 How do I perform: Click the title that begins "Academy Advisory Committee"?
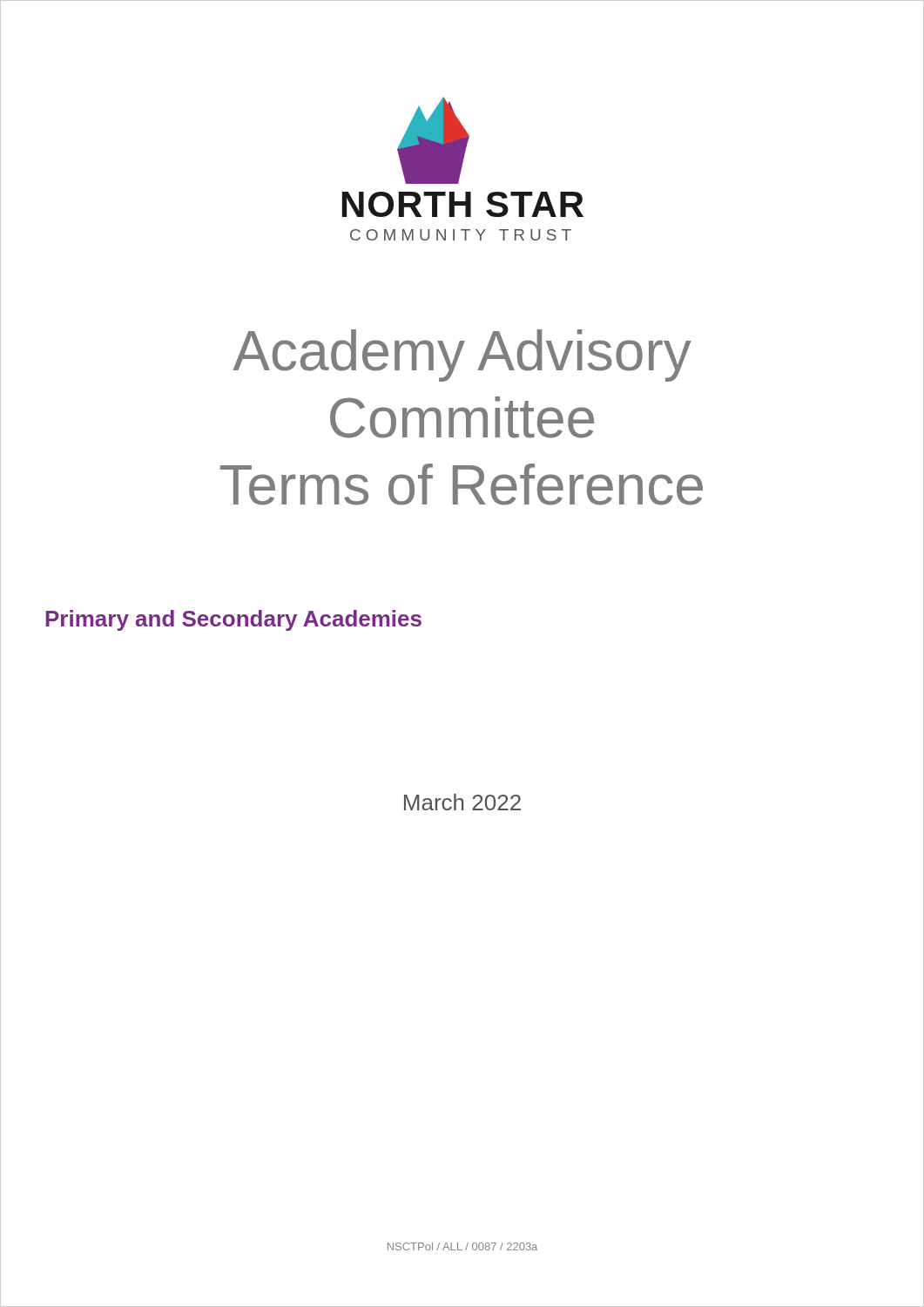[x=462, y=418]
